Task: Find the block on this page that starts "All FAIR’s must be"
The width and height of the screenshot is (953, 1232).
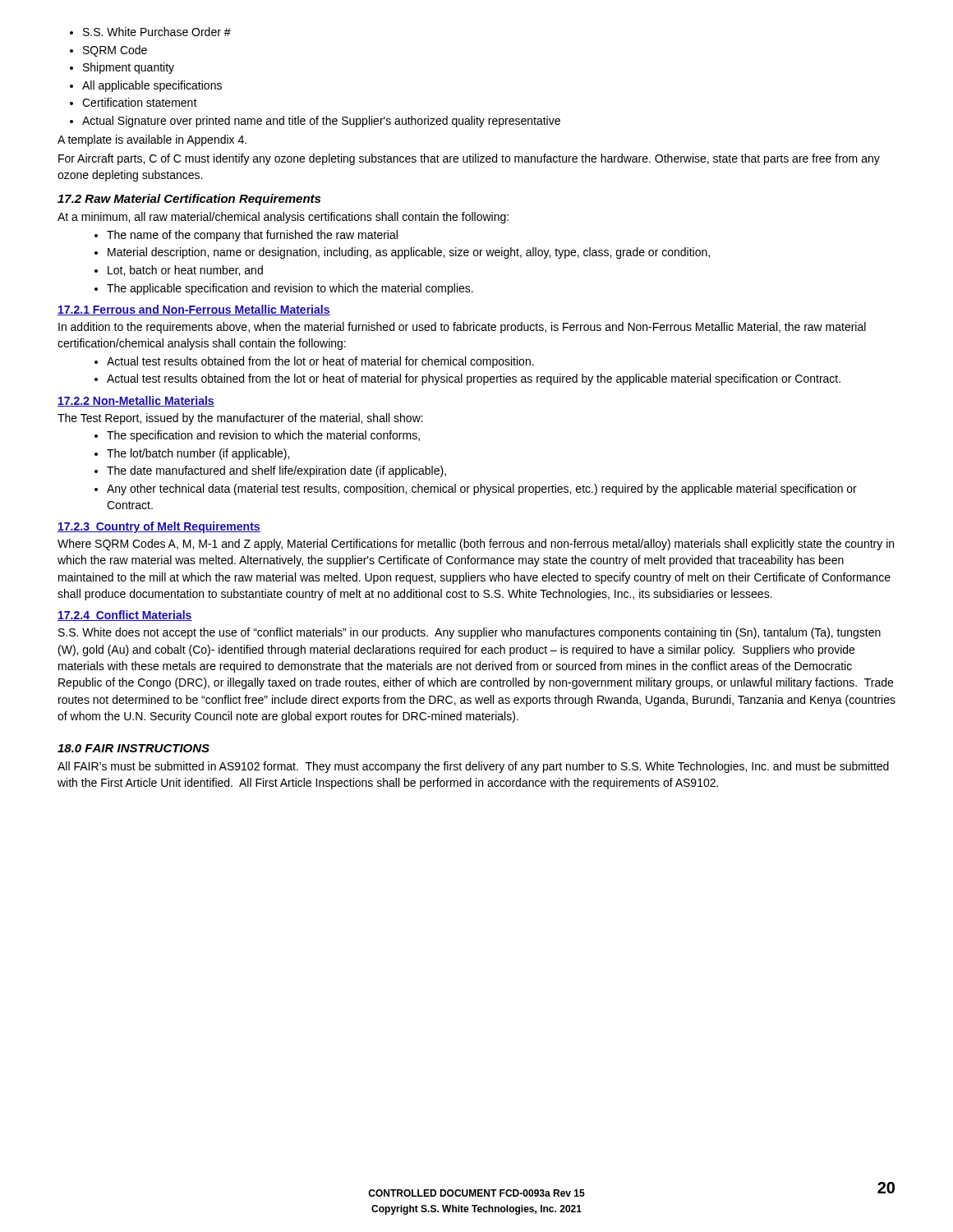Action: 473,775
